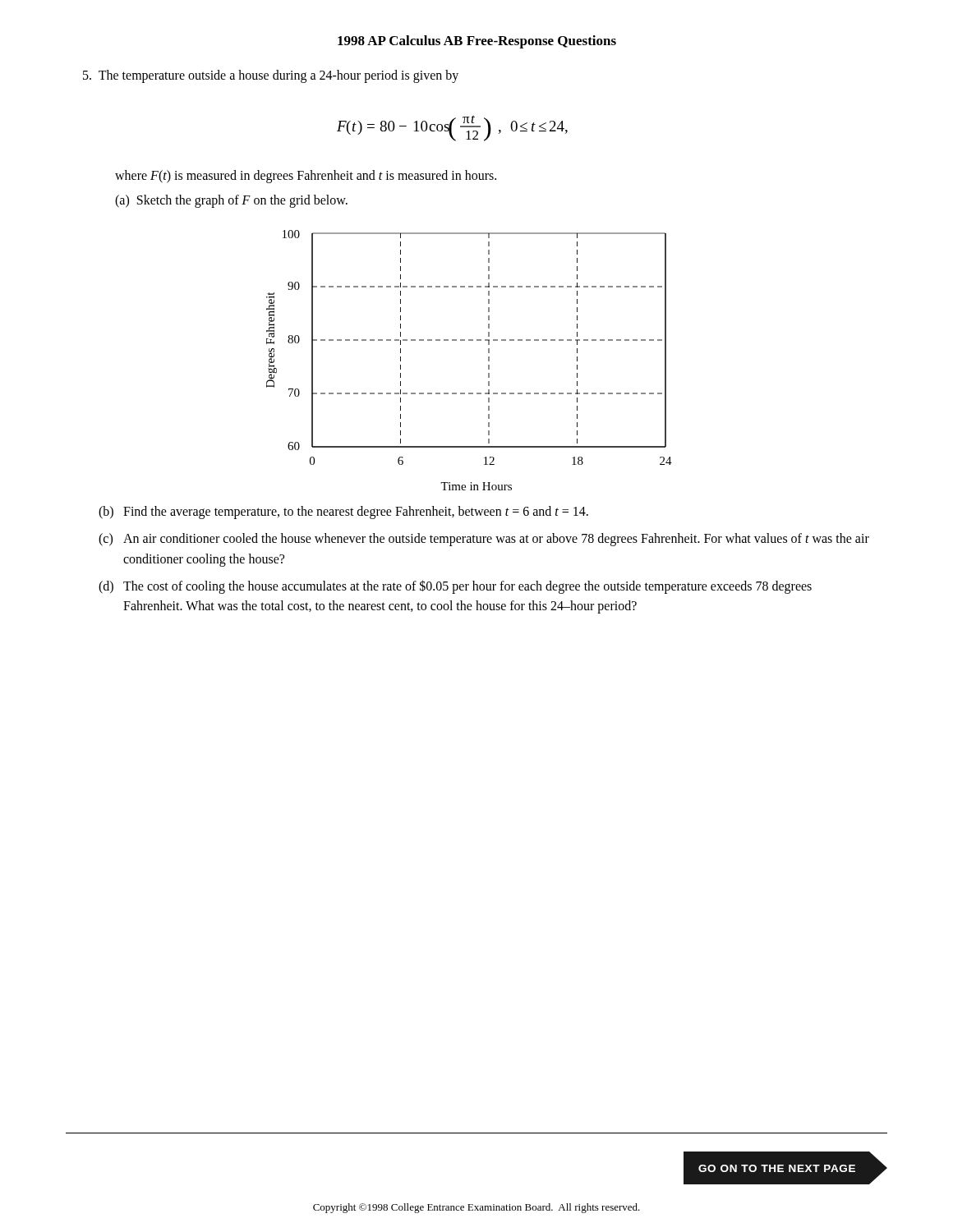The image size is (953, 1232).
Task: Point to the block beginning "(c) An air conditioner cooled the house whenever"
Action: click(x=485, y=549)
